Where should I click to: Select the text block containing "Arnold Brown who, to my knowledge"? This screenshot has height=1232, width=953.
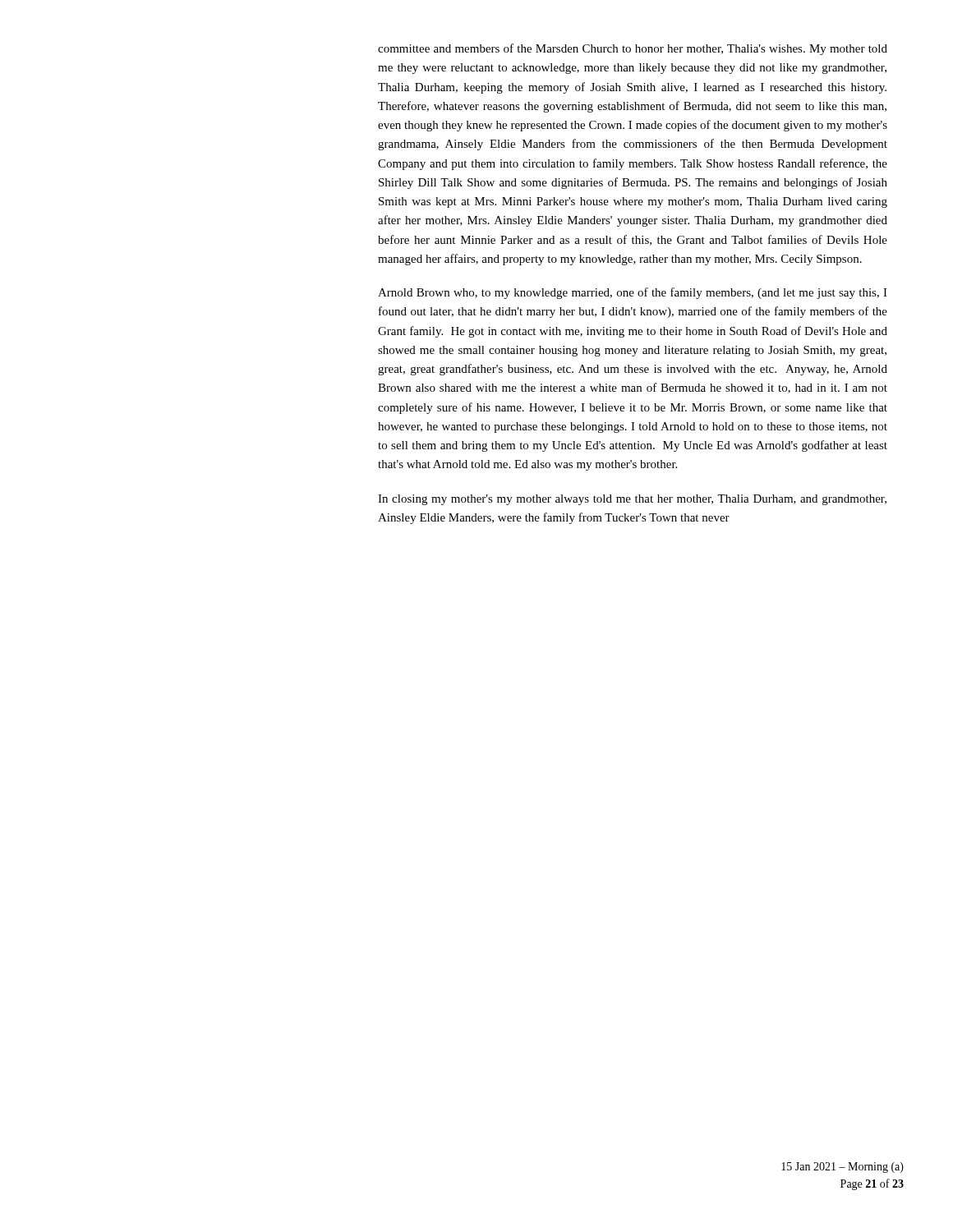pos(633,378)
